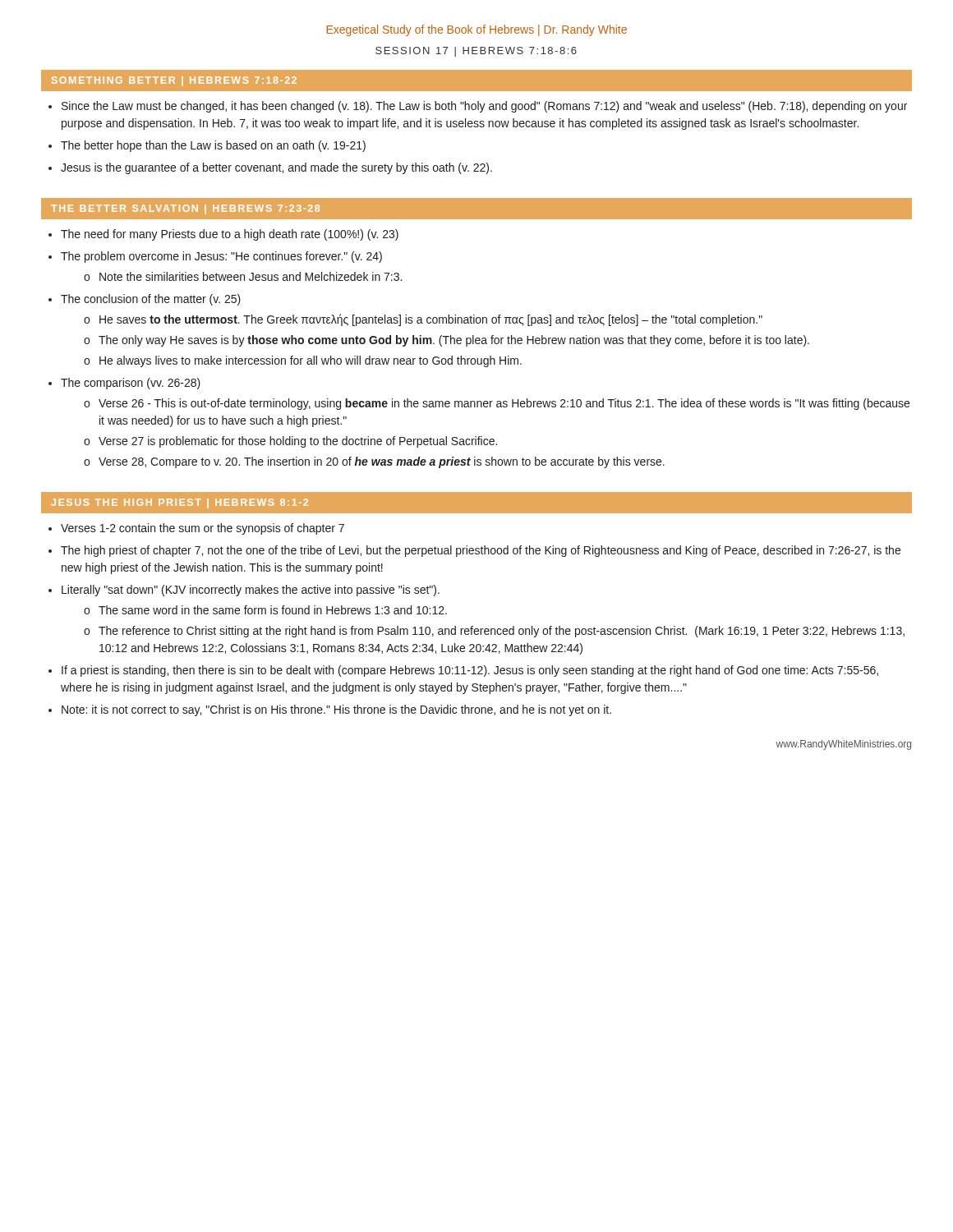Locate the block starting "The high priest of chapter 7, not"
The width and height of the screenshot is (953, 1232).
pyautogui.click(x=481, y=559)
